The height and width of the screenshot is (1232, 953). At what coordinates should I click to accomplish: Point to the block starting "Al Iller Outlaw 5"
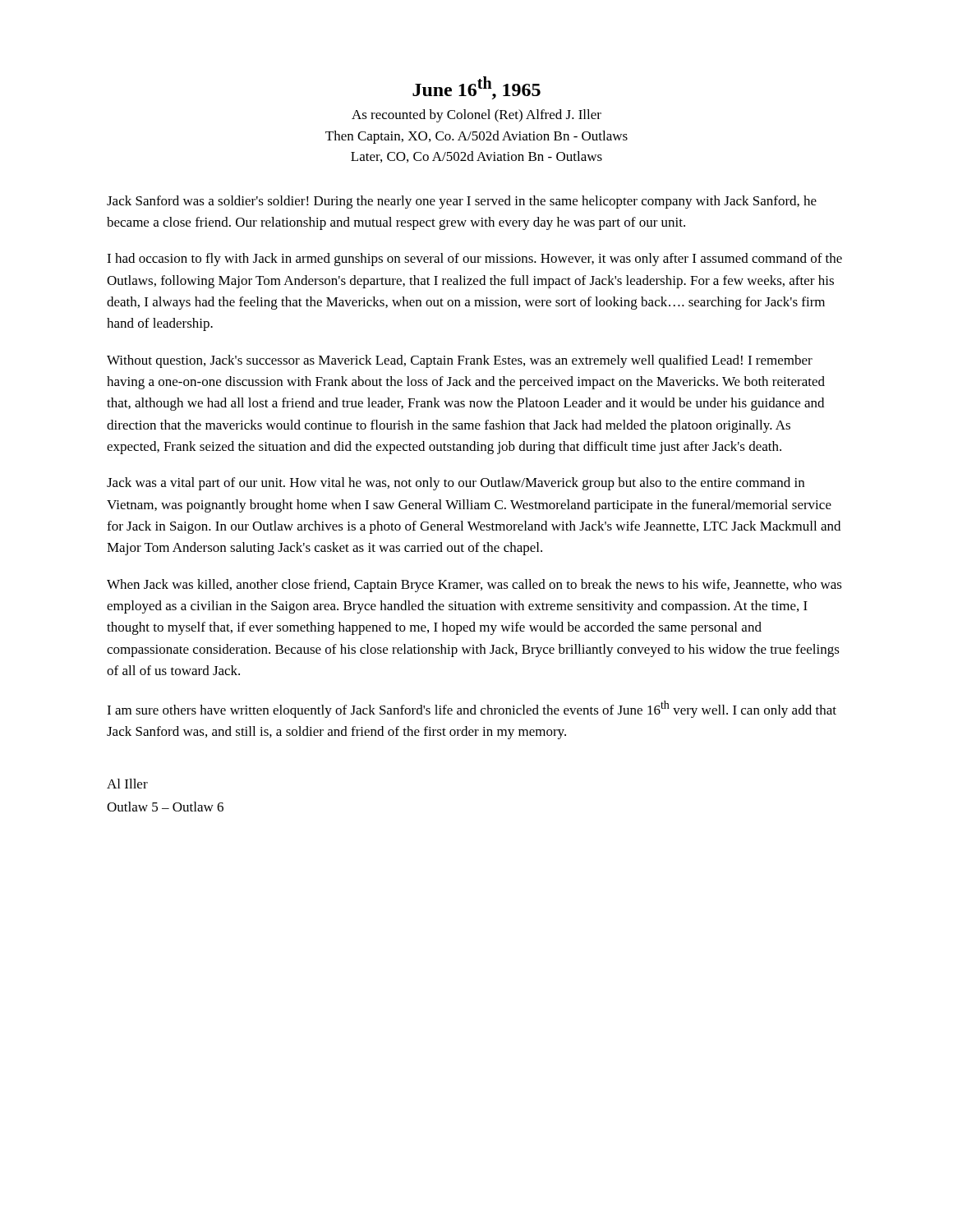point(165,795)
